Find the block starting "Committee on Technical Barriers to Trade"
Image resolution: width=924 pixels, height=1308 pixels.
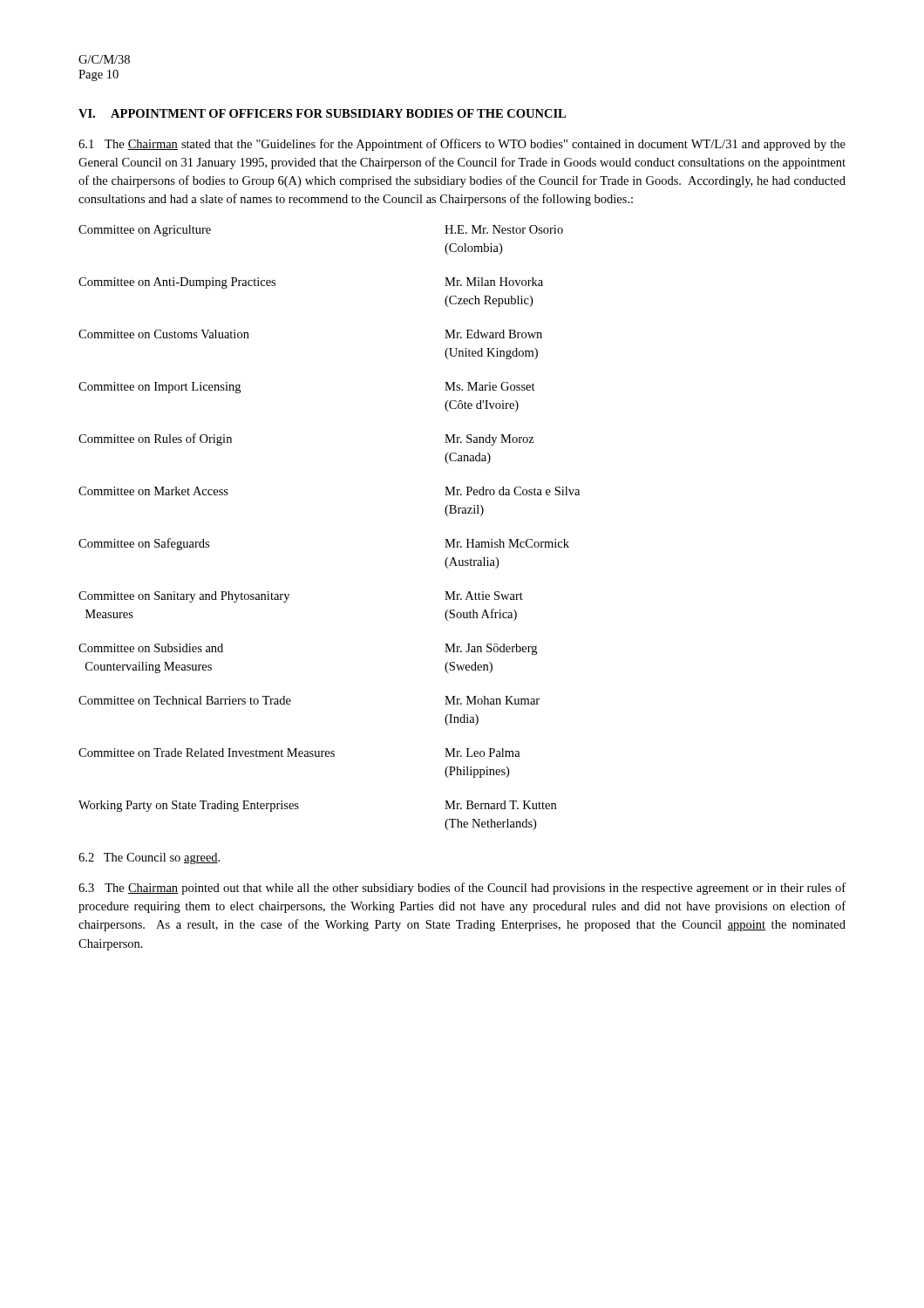462,710
